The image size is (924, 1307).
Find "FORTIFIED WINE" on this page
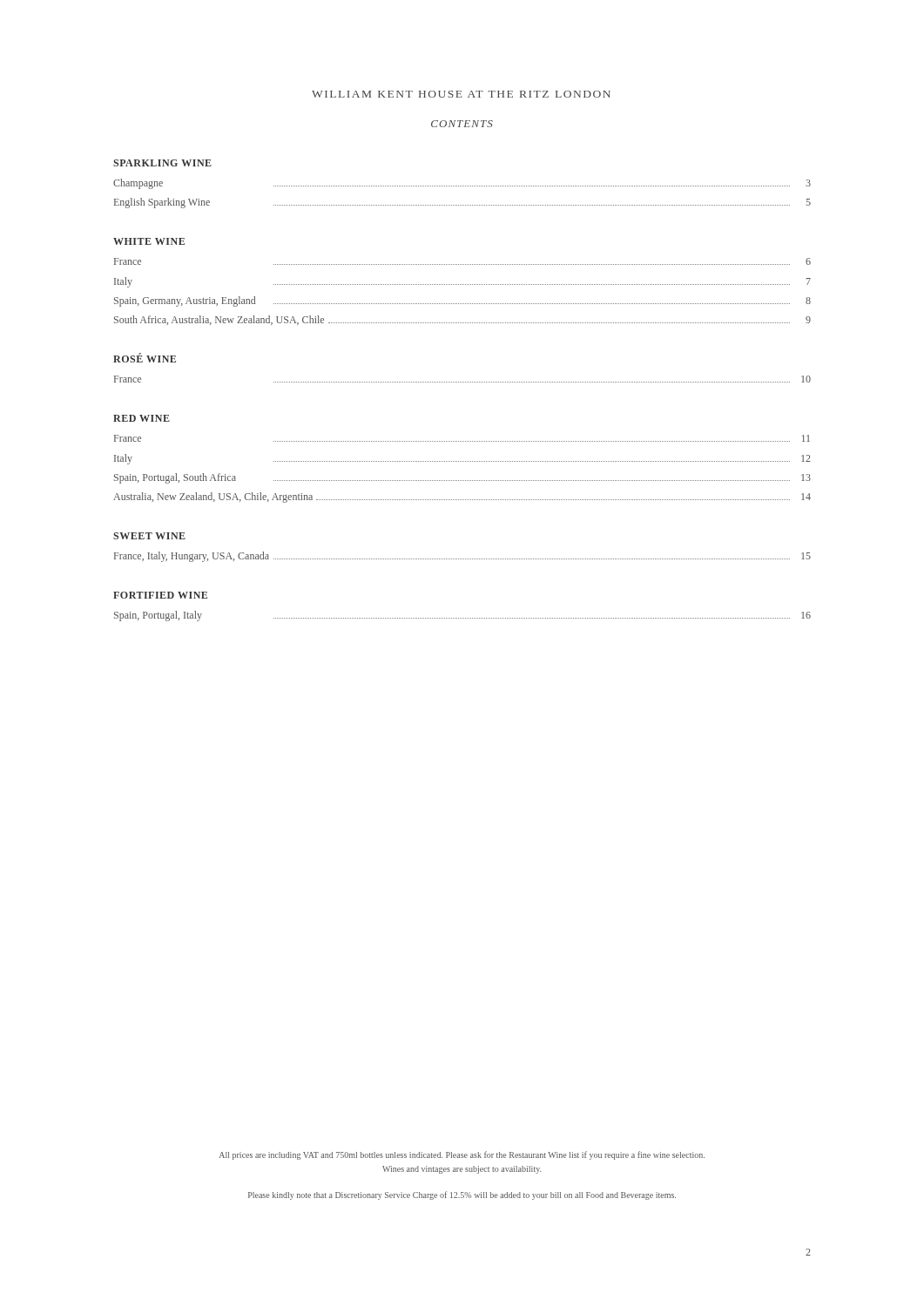pos(160,595)
